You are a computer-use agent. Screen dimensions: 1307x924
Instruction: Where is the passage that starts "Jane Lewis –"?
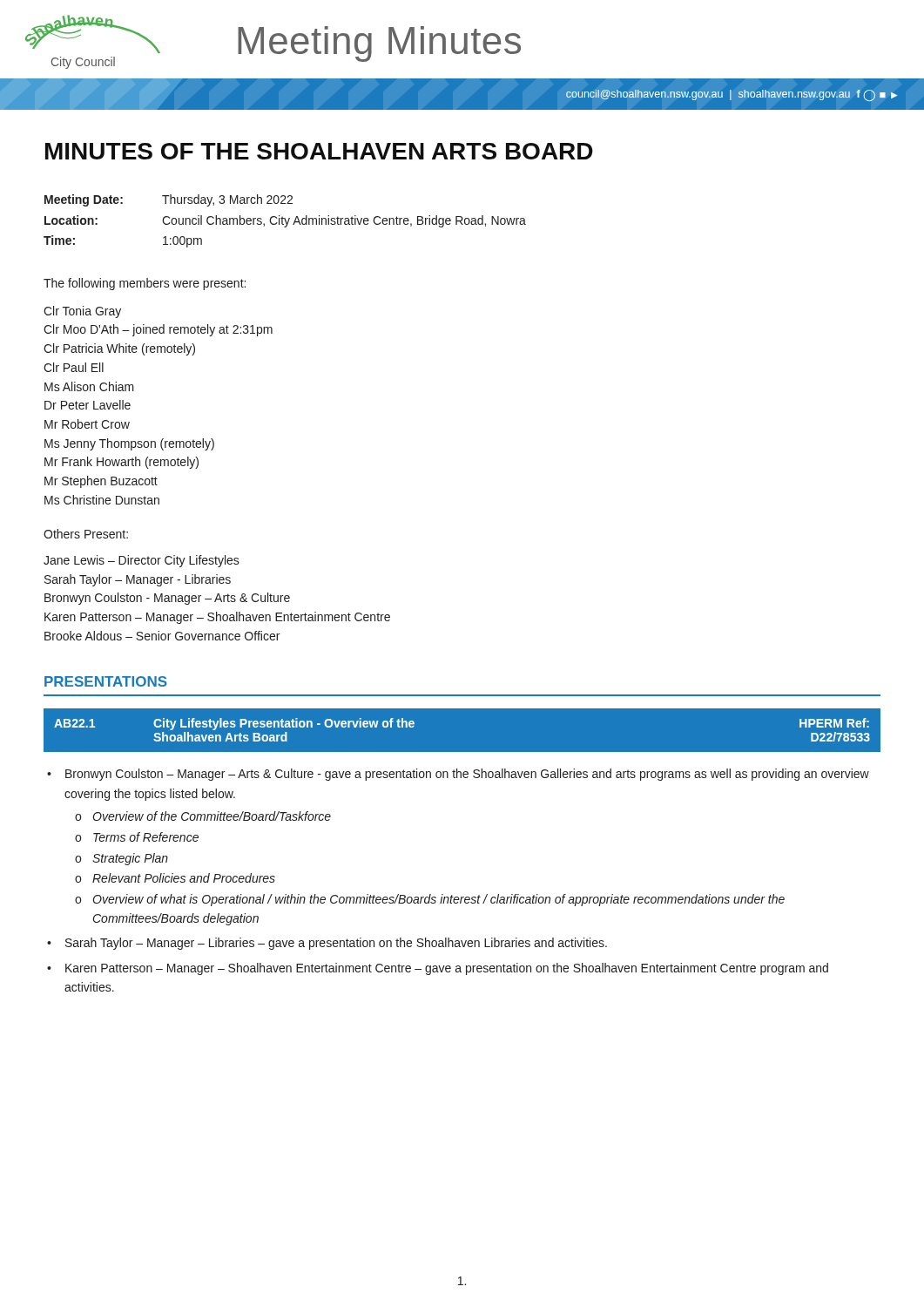[141, 560]
